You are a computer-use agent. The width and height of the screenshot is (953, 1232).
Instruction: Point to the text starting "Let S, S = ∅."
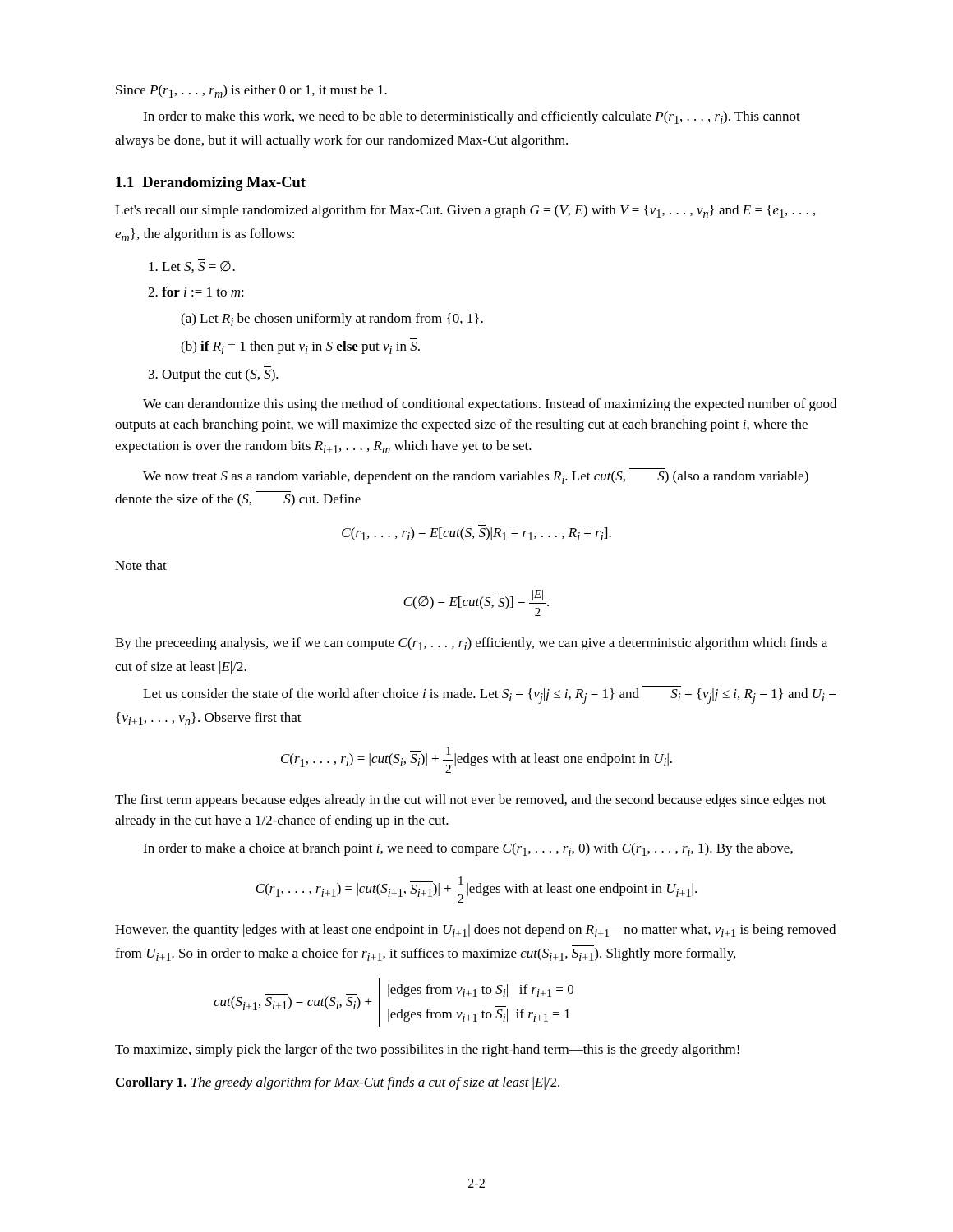click(192, 267)
